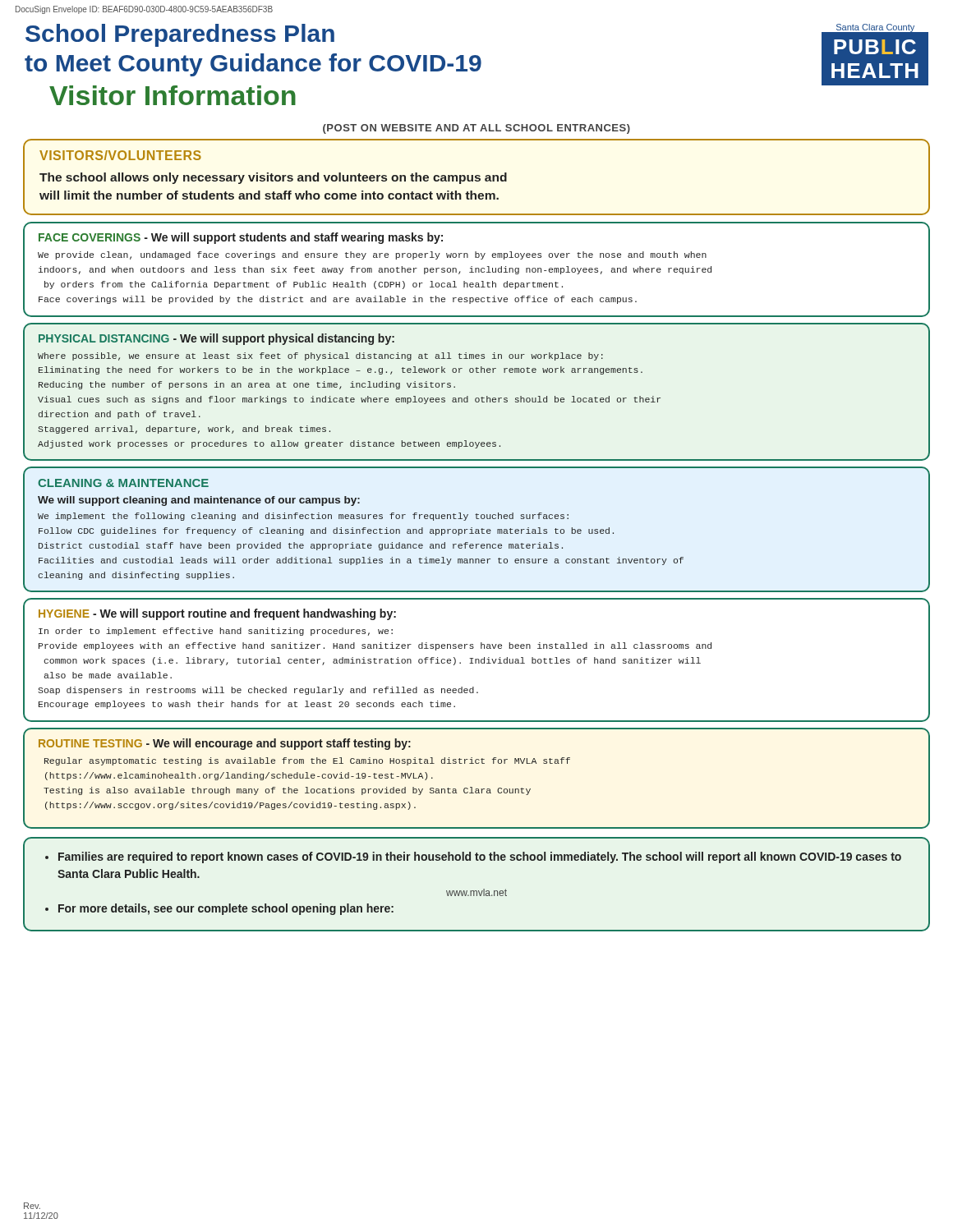Navigate to the passage starting "School Preparedness Planto Meet County"
953x1232 pixels.
253,48
